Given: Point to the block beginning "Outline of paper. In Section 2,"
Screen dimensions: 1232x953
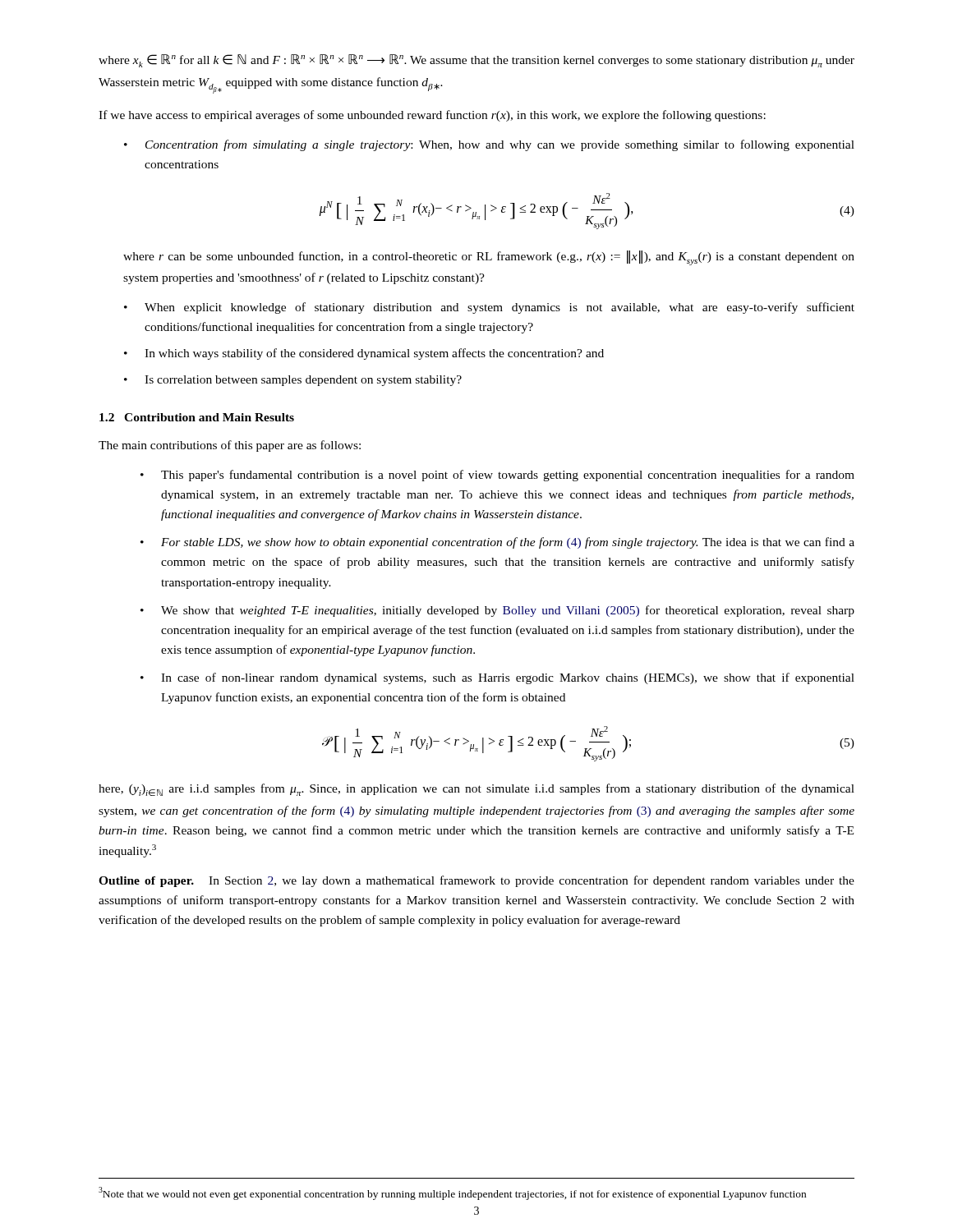Looking at the screenshot, I should (x=476, y=900).
